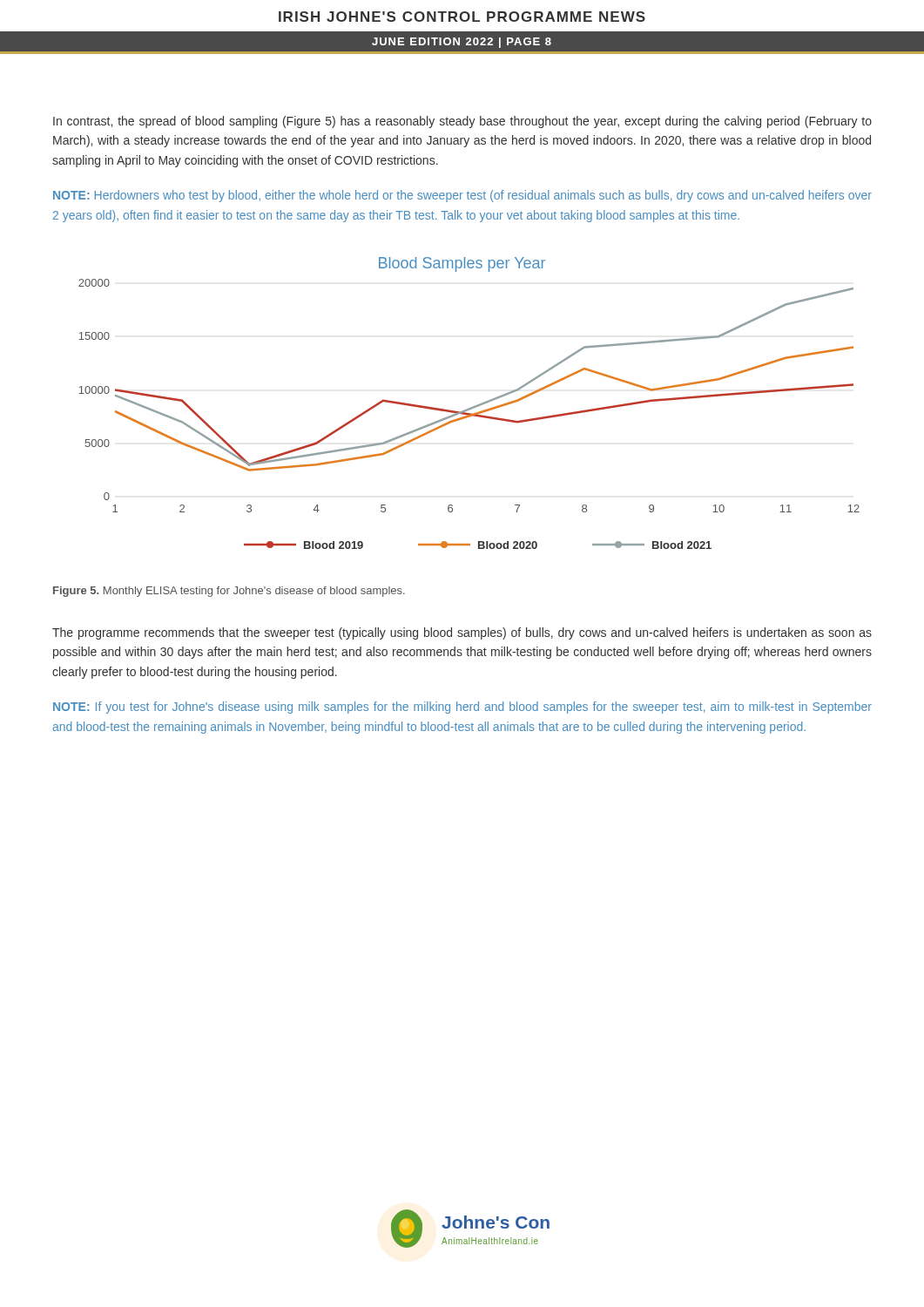Point to the block starting "In contrast, the spread of"
Screen dimensions: 1307x924
coord(462,141)
